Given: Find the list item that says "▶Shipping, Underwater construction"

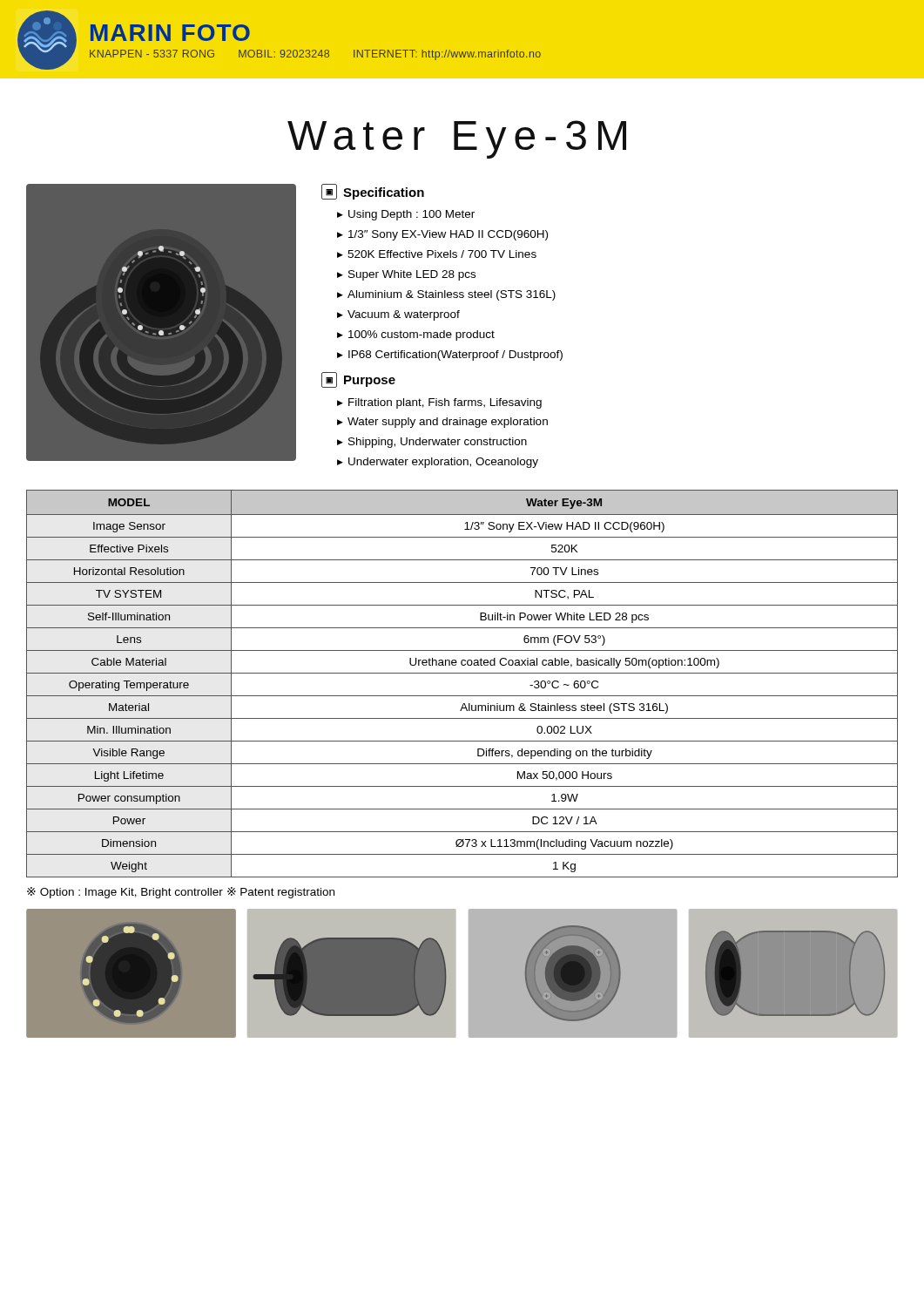Looking at the screenshot, I should (x=432, y=442).
